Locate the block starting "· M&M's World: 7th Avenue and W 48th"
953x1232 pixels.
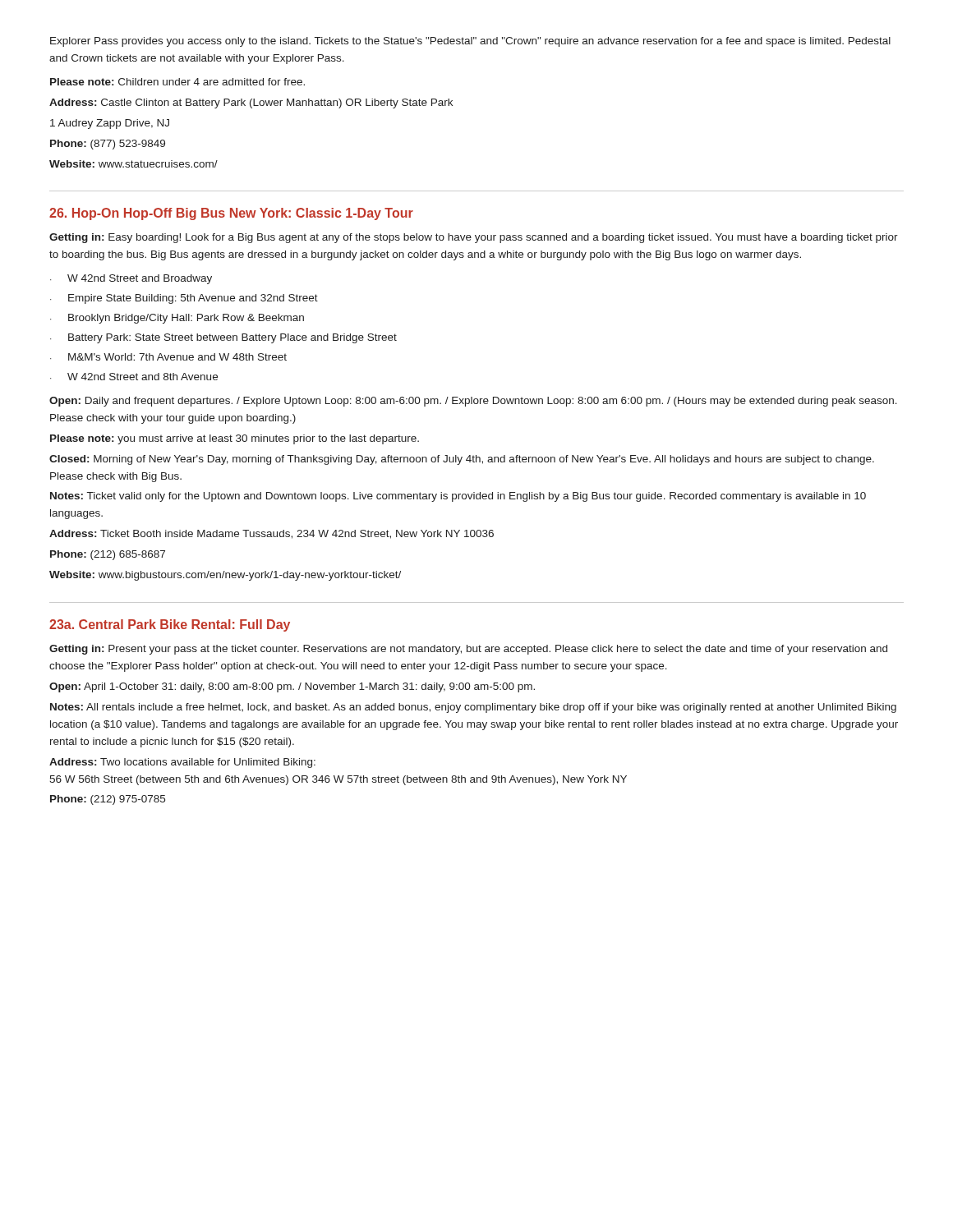(x=168, y=358)
